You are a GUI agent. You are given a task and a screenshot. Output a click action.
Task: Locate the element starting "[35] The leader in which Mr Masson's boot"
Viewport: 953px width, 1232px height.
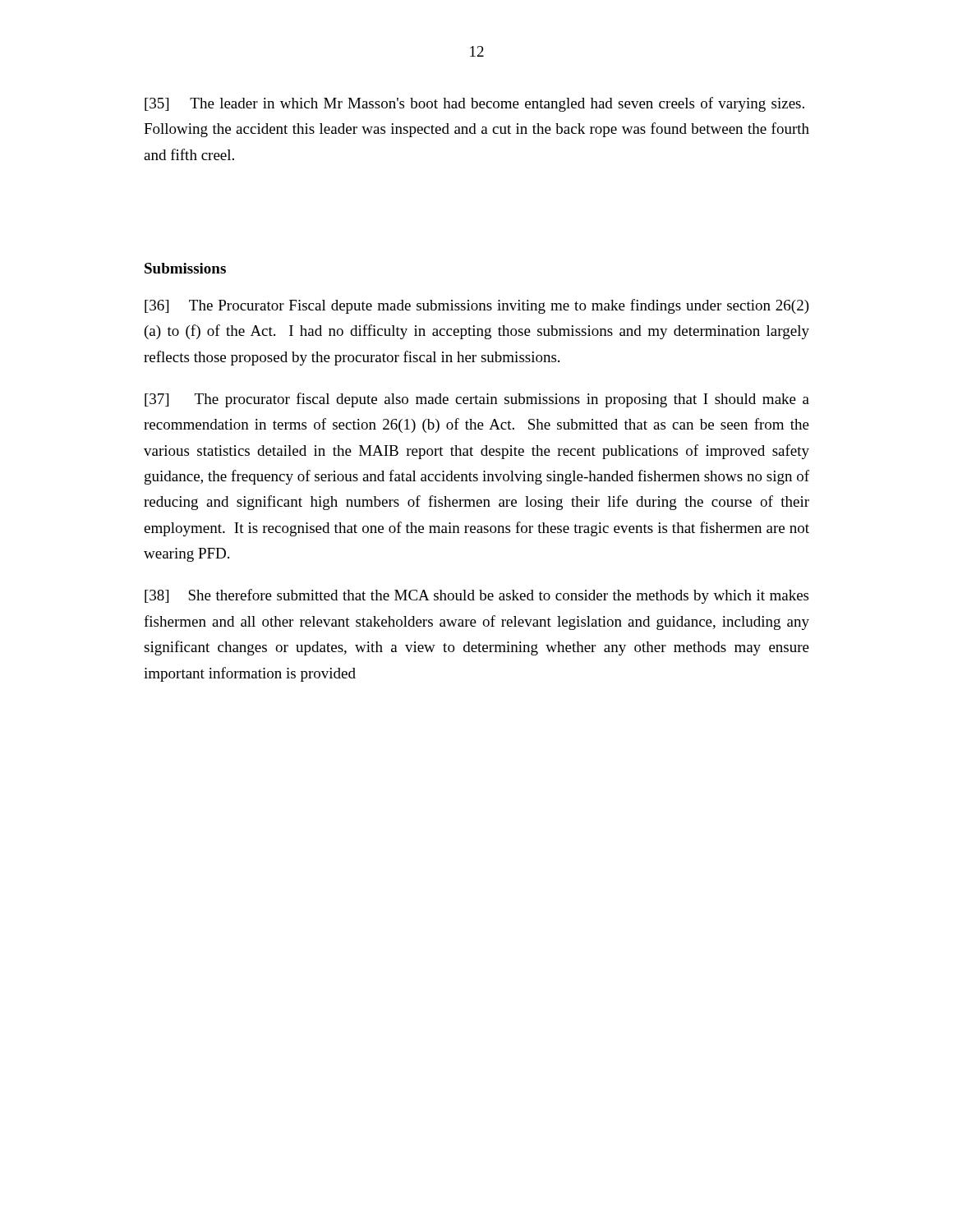click(476, 129)
